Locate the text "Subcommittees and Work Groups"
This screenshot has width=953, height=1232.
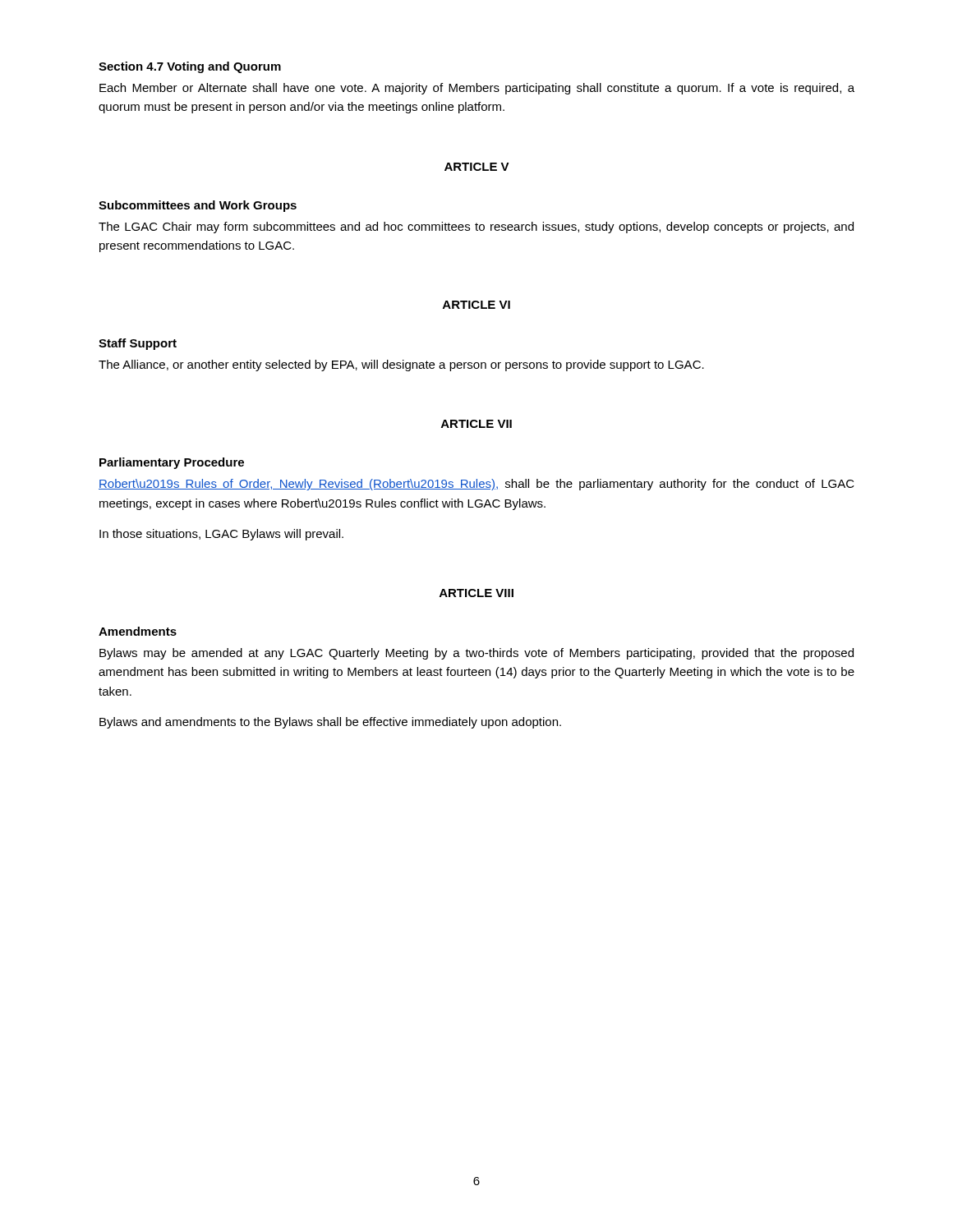click(198, 205)
